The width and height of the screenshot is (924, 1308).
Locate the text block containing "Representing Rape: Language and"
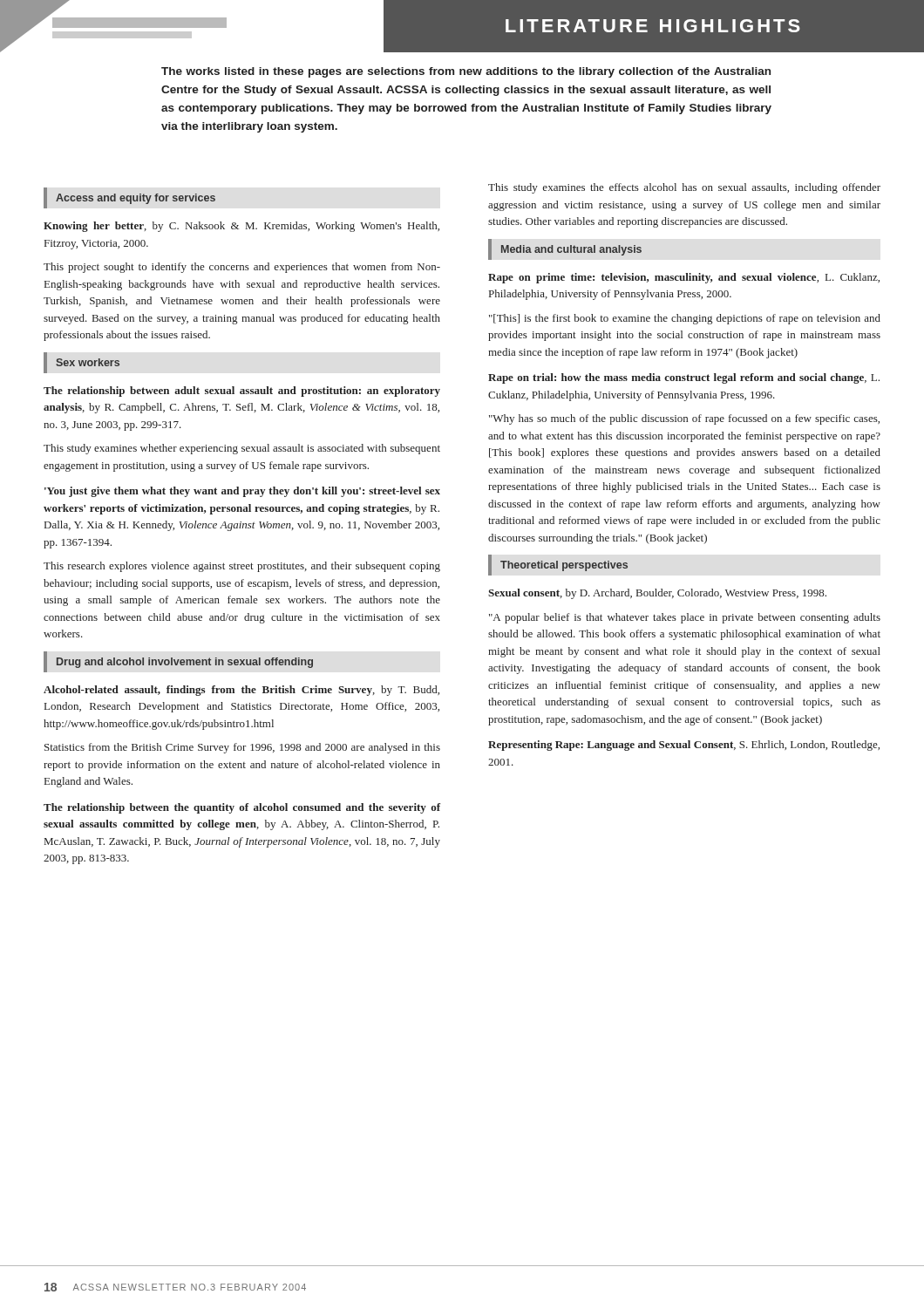coord(684,753)
